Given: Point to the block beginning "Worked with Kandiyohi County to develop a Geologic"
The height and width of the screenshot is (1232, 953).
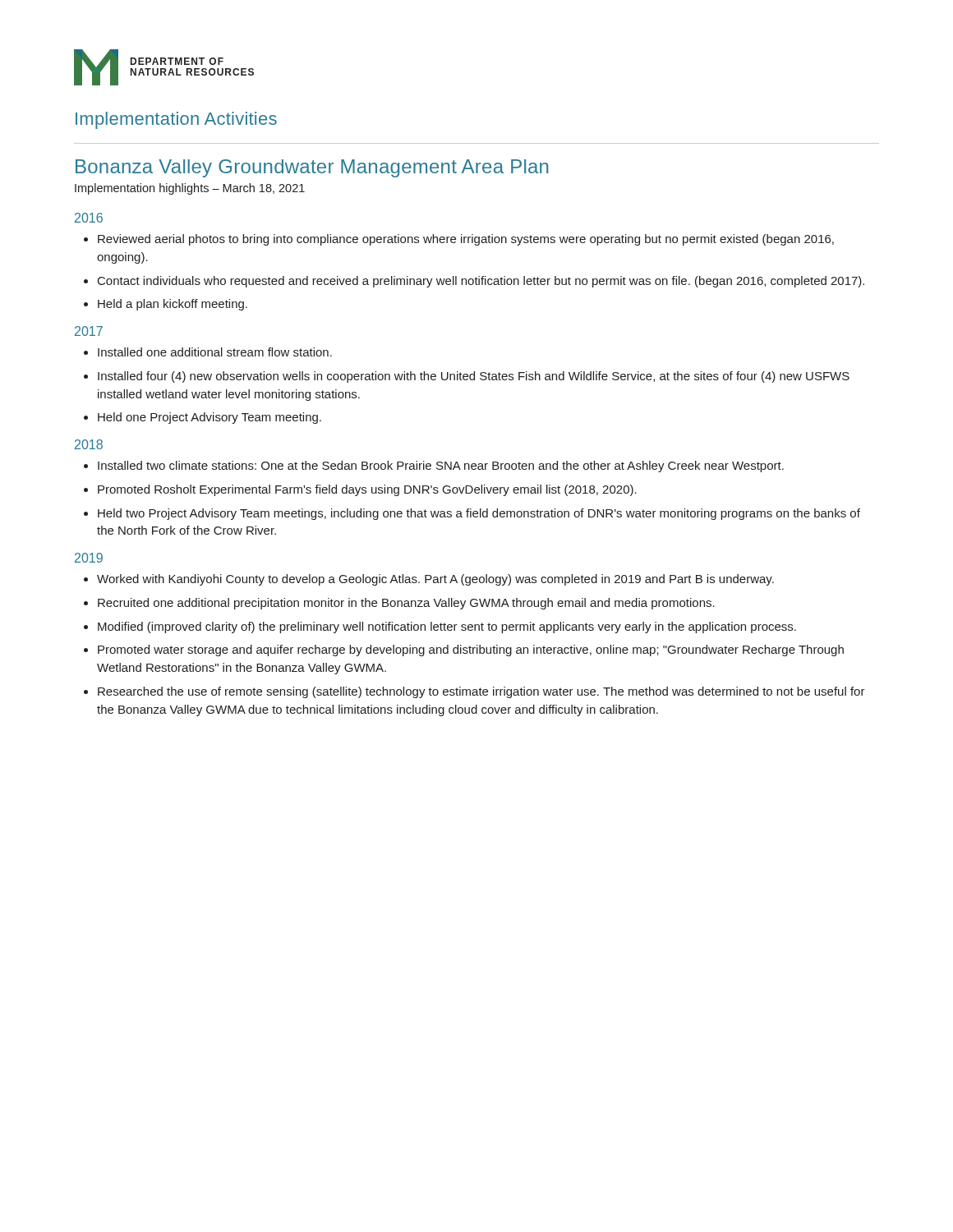Looking at the screenshot, I should pos(436,579).
